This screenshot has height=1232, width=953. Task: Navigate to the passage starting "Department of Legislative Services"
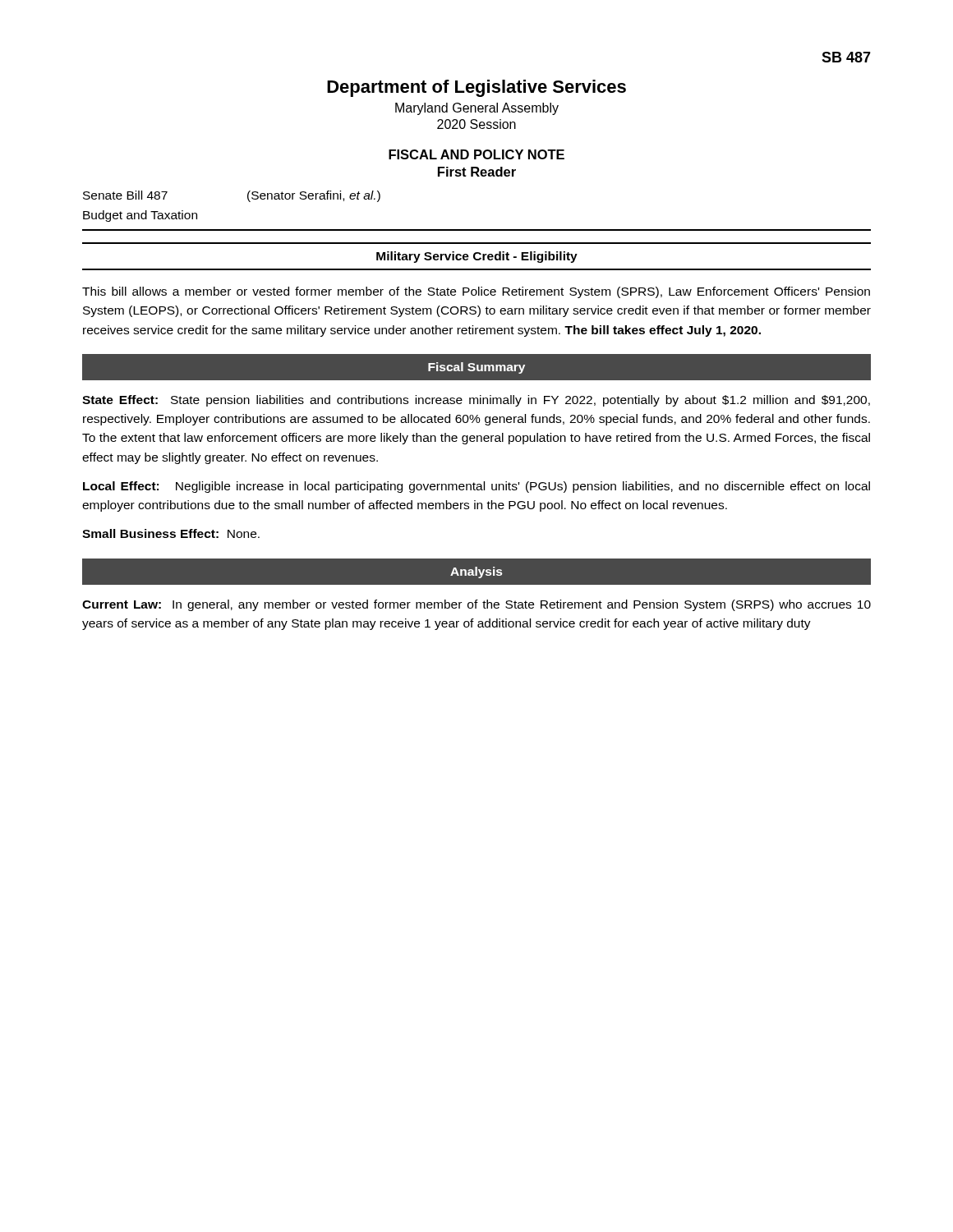click(476, 87)
